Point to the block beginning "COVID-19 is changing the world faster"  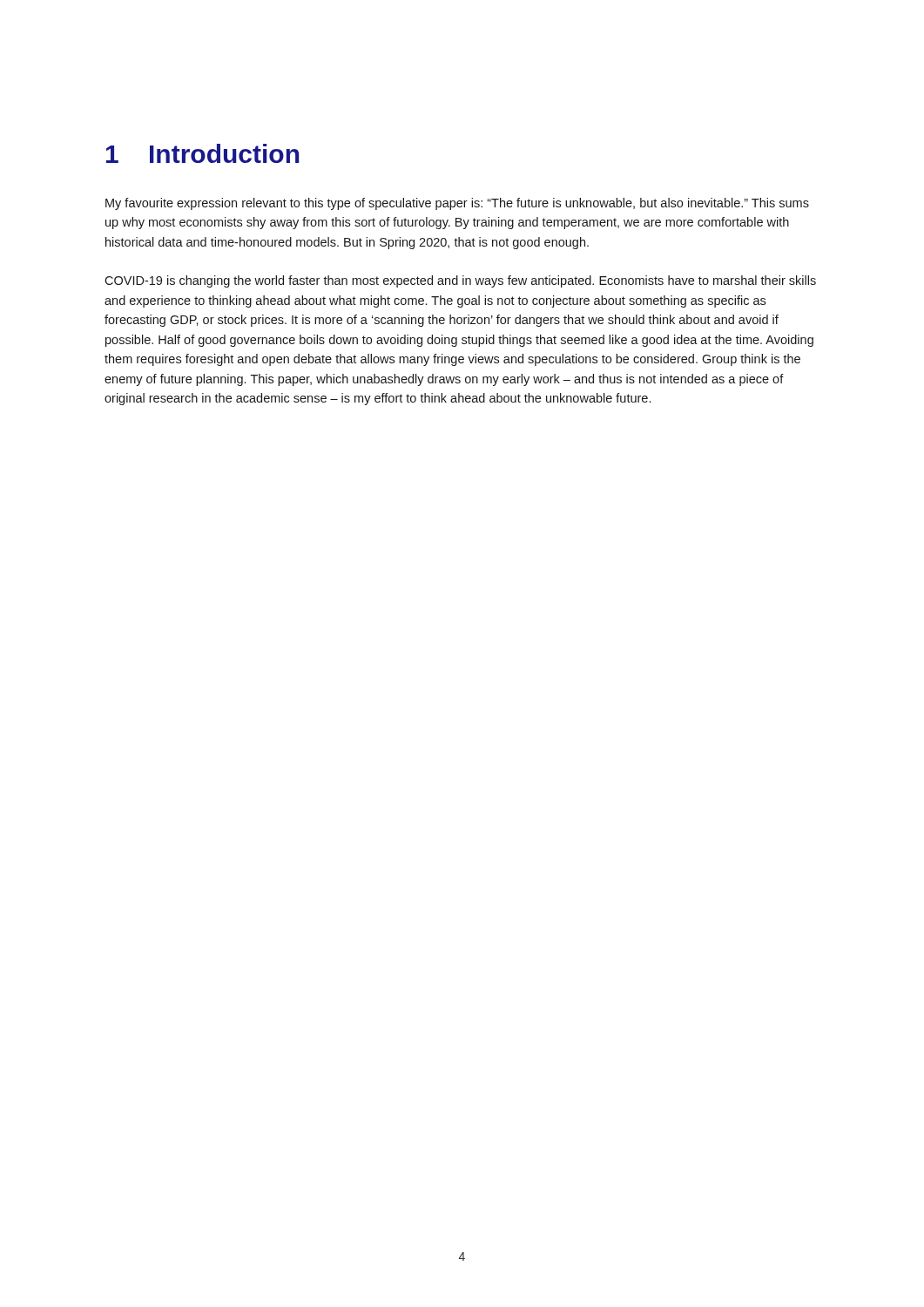[460, 340]
